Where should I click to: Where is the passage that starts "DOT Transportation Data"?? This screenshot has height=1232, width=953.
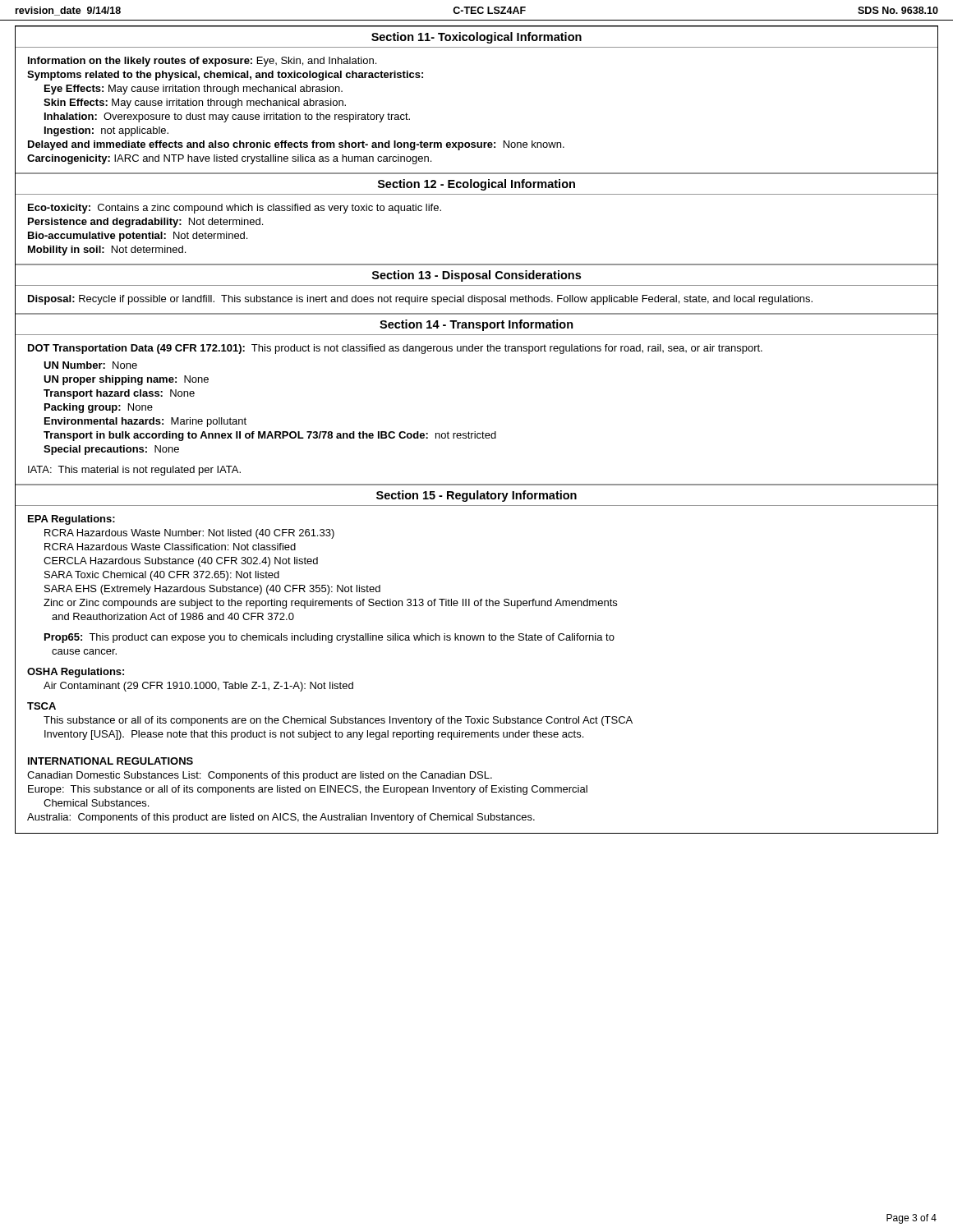395,349
